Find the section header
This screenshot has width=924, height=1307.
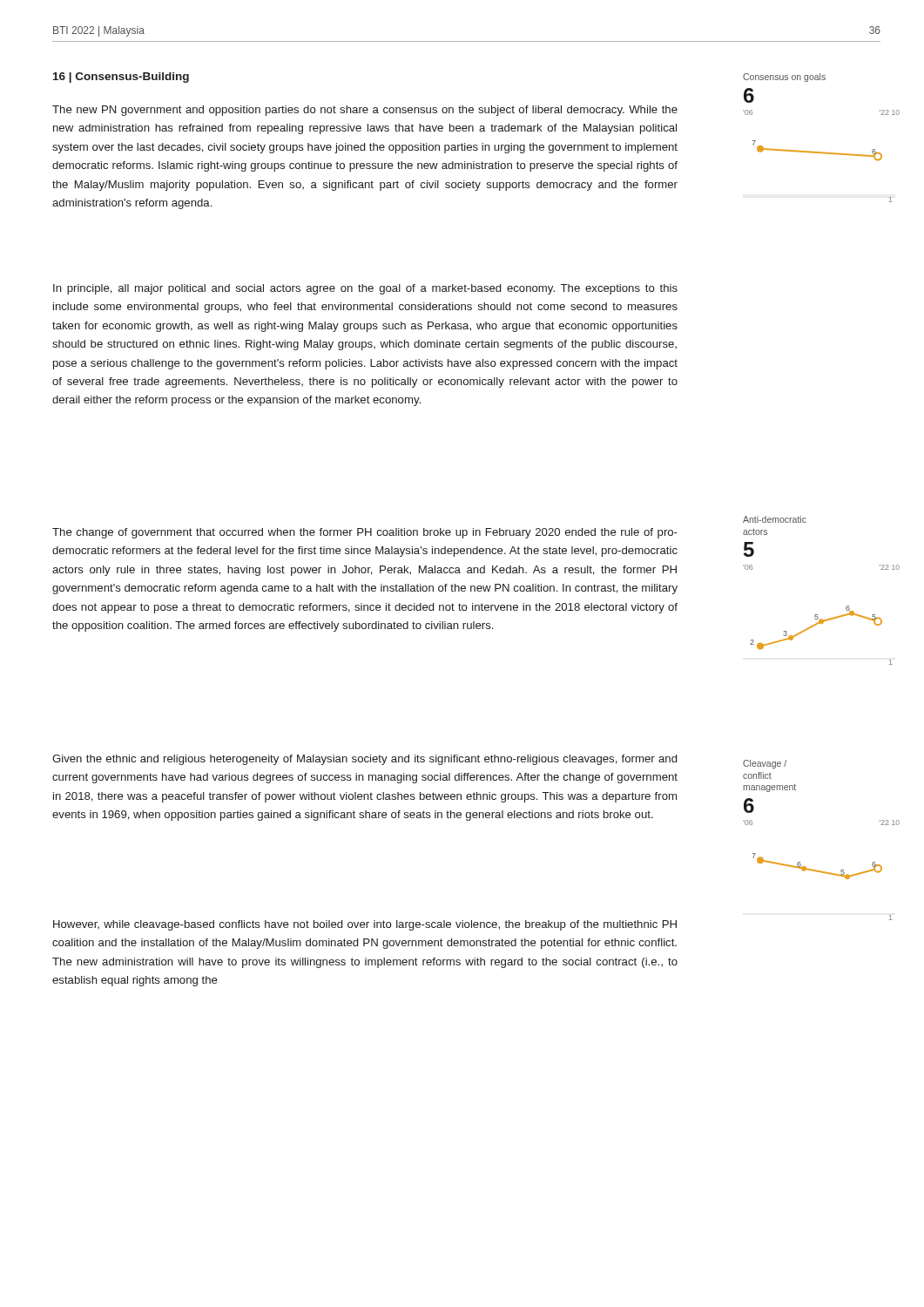coord(121,76)
